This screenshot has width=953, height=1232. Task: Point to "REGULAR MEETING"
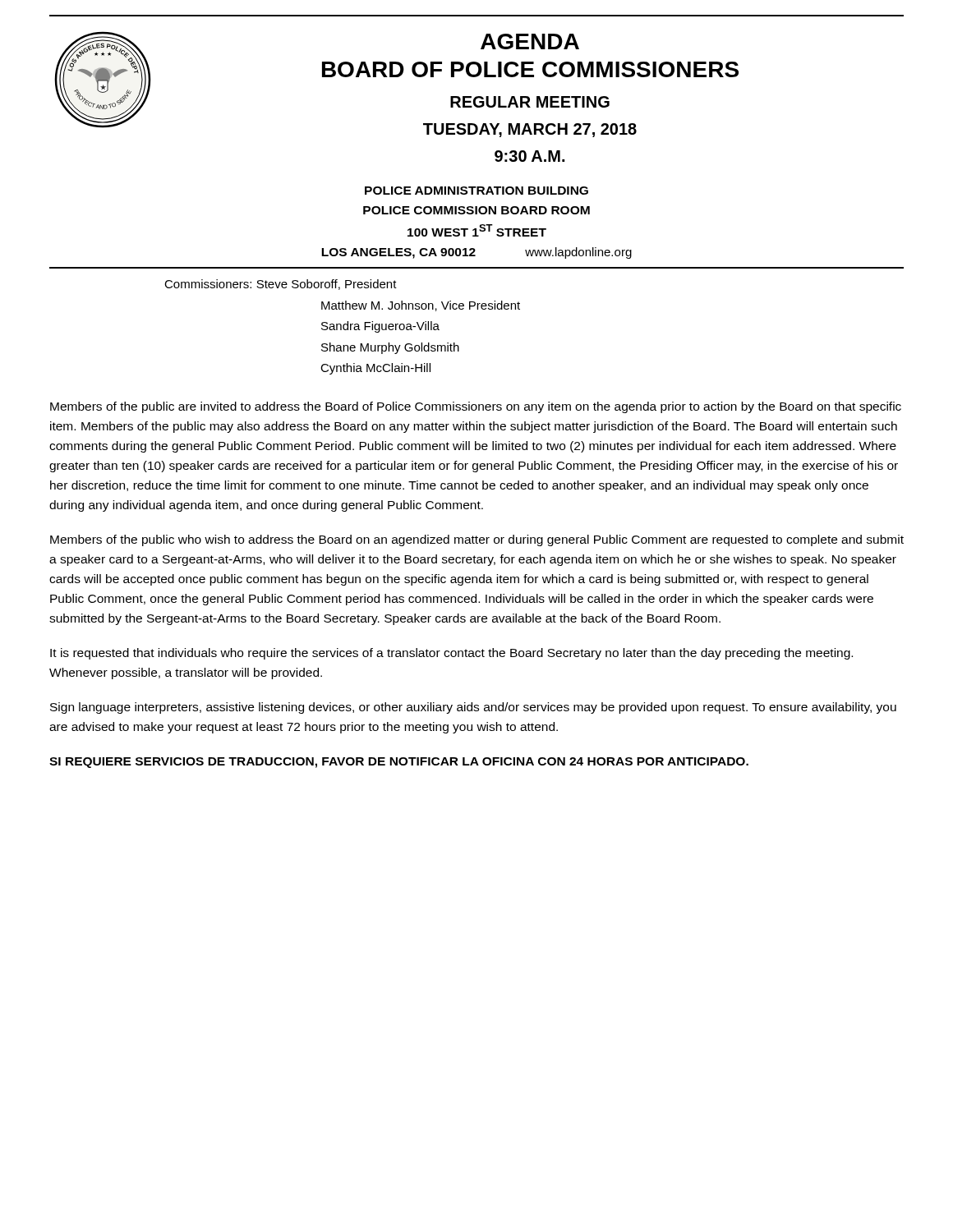[530, 102]
